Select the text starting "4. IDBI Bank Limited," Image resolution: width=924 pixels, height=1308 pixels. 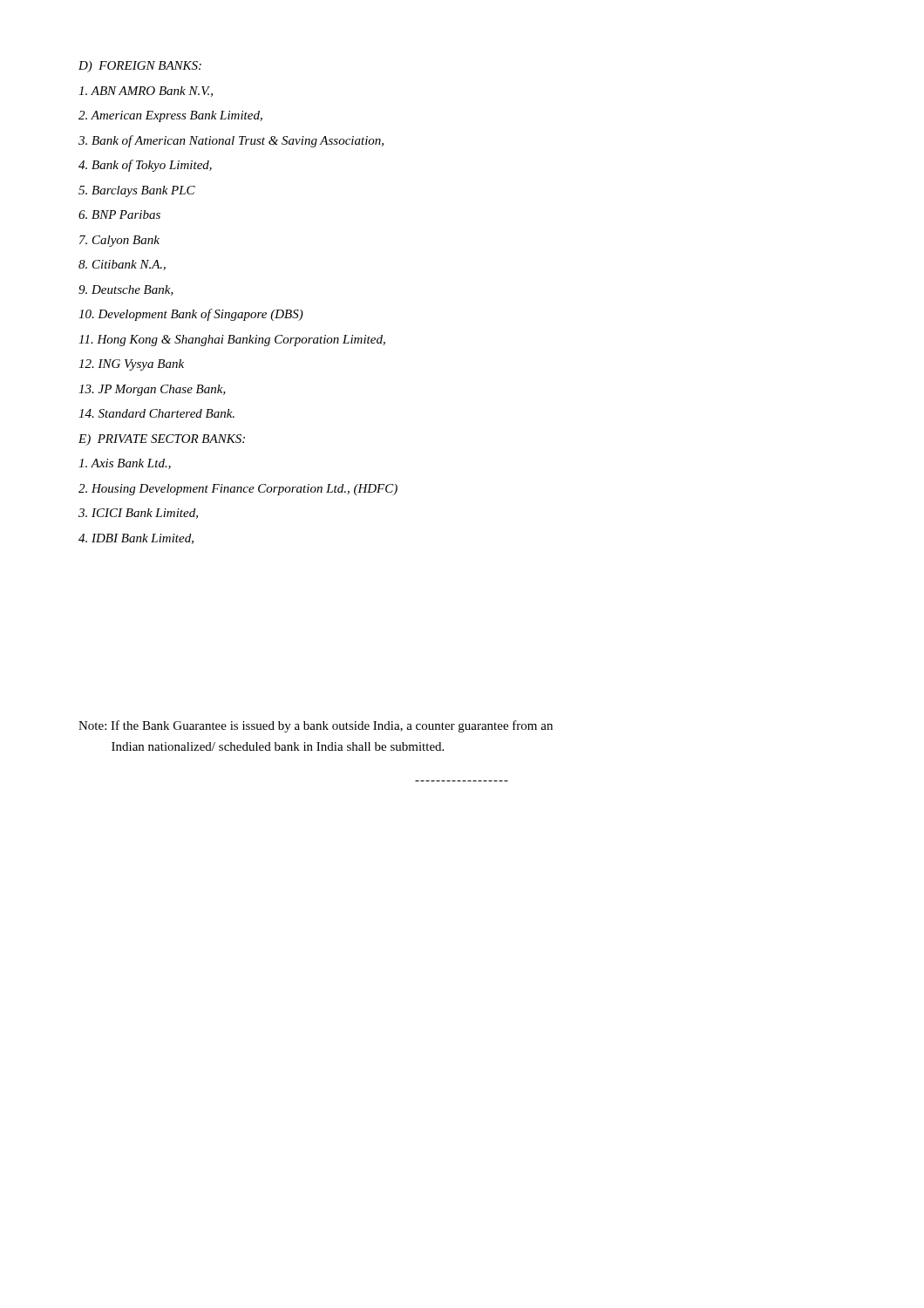136,538
